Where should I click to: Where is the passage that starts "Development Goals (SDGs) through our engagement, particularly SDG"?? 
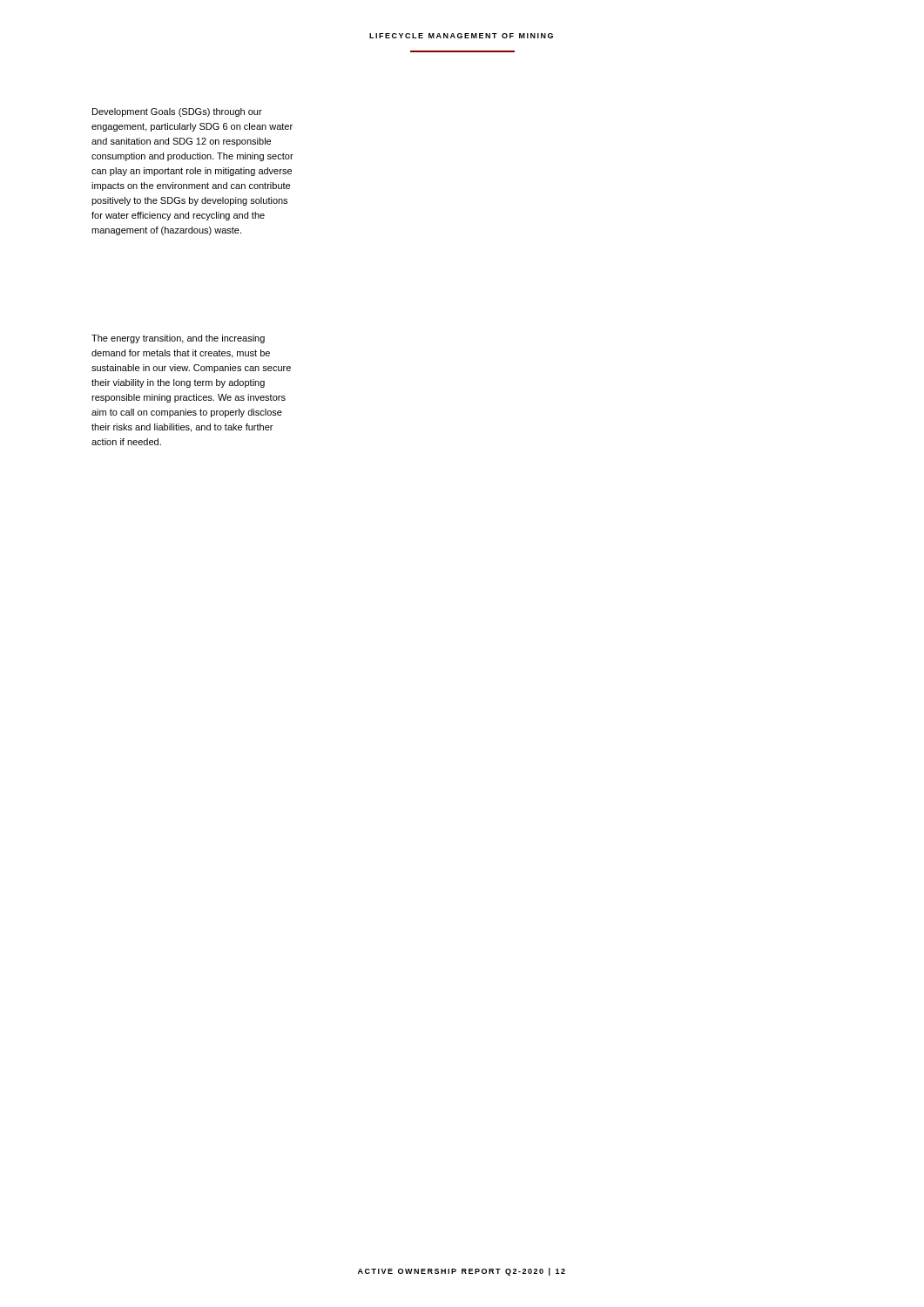tap(192, 171)
